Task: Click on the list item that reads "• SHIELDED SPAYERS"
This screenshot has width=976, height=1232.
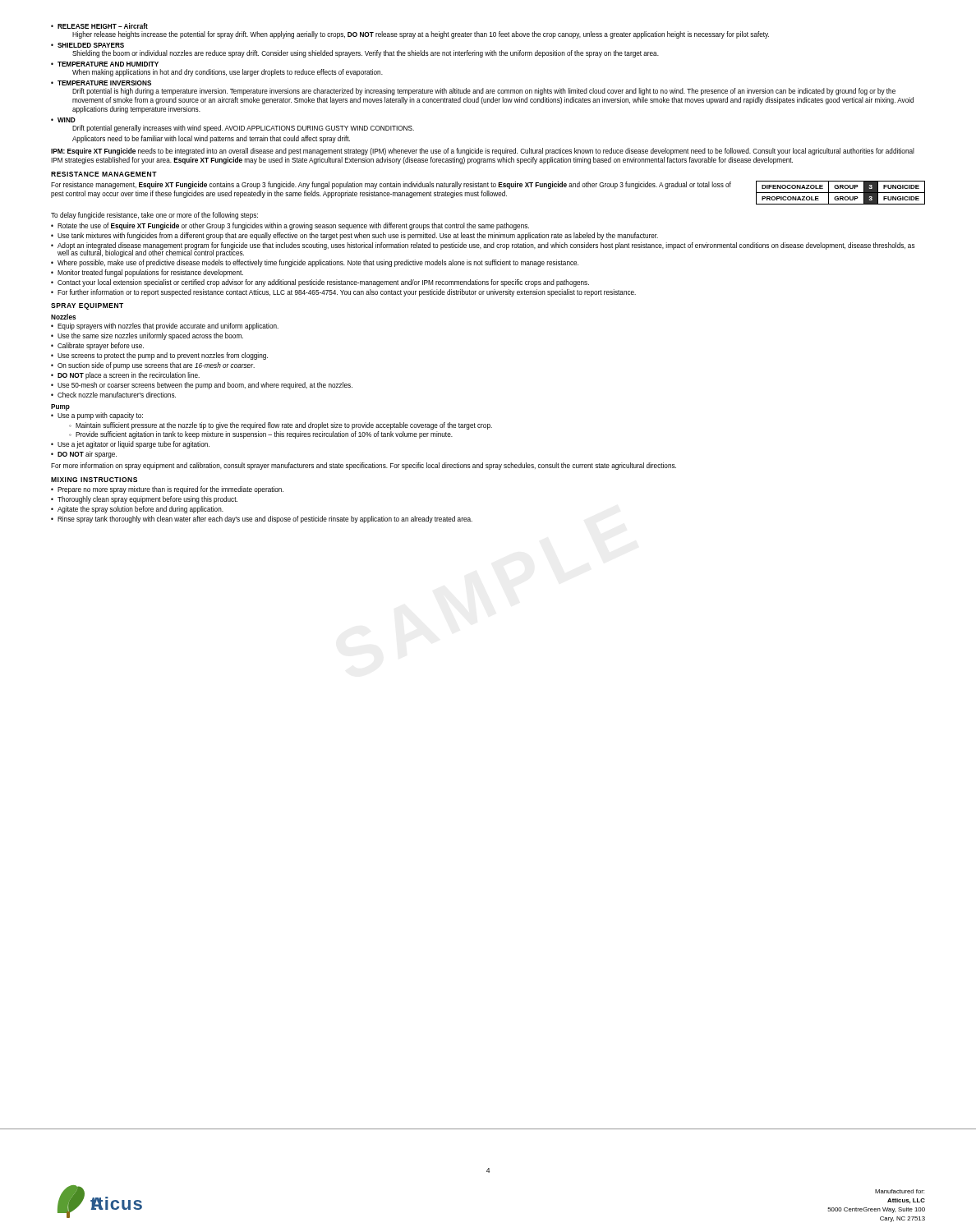Action: pyautogui.click(x=488, y=50)
